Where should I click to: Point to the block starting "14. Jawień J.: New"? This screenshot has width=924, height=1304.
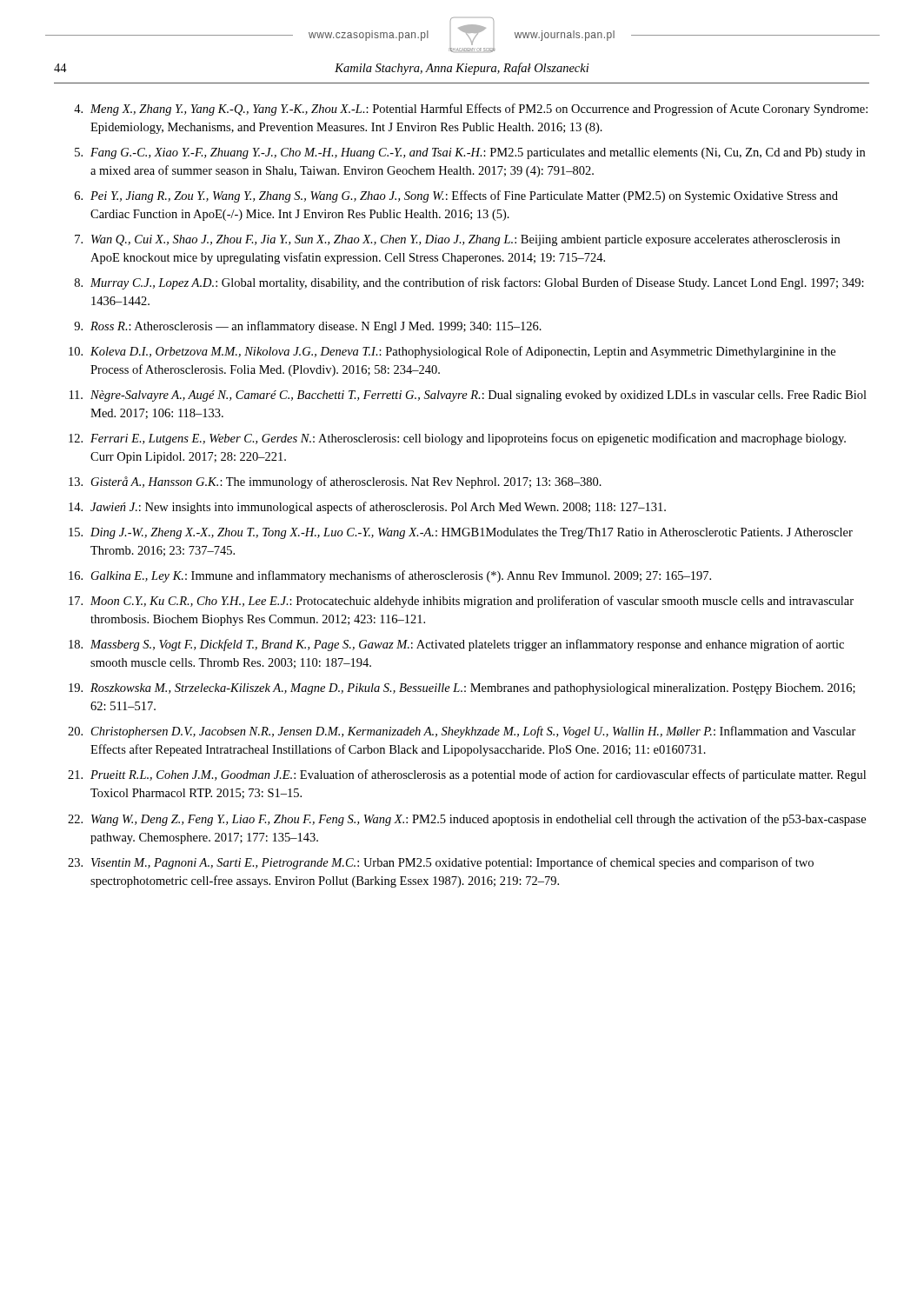pyautogui.click(x=462, y=508)
